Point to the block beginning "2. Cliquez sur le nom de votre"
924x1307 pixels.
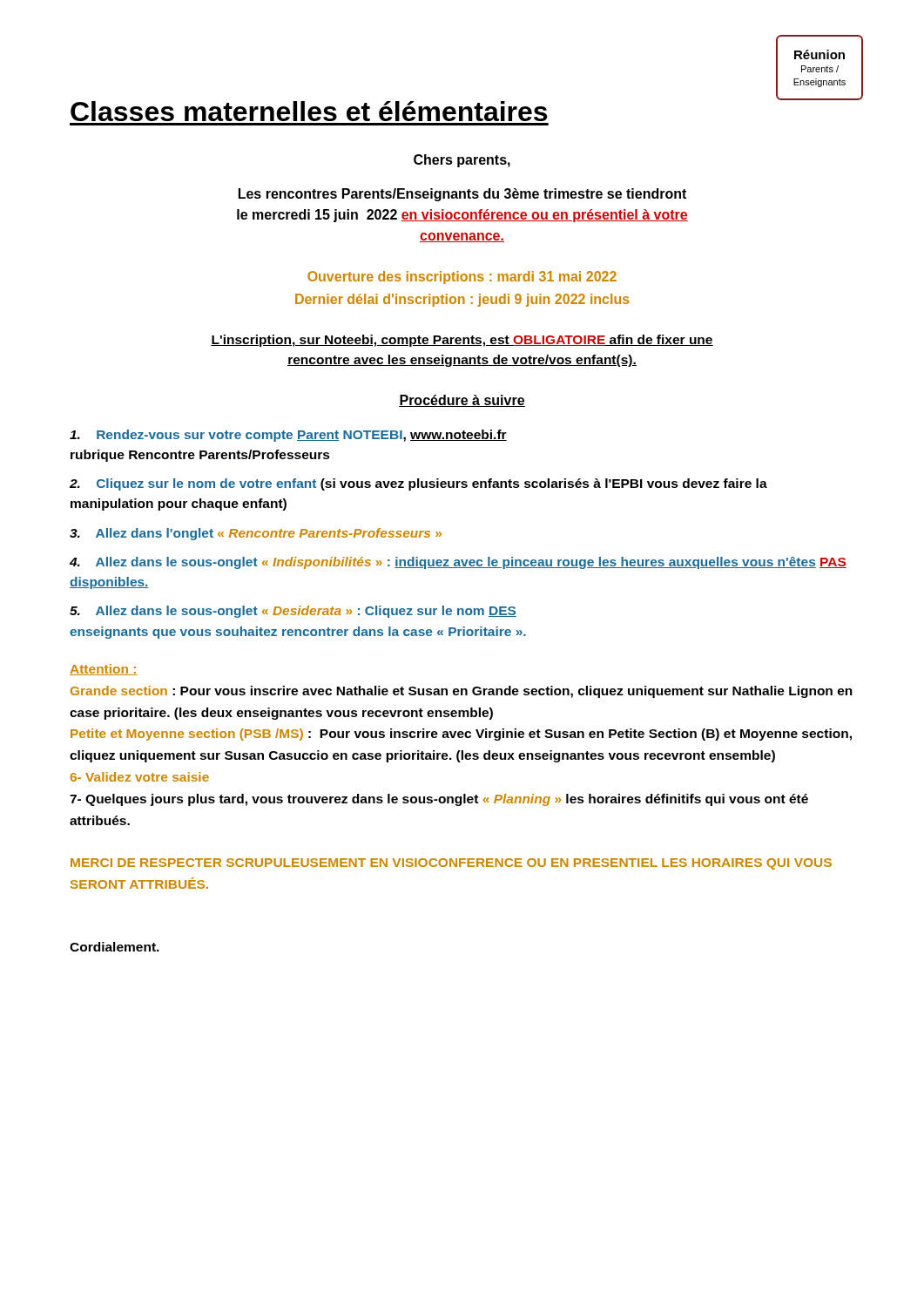(x=418, y=493)
